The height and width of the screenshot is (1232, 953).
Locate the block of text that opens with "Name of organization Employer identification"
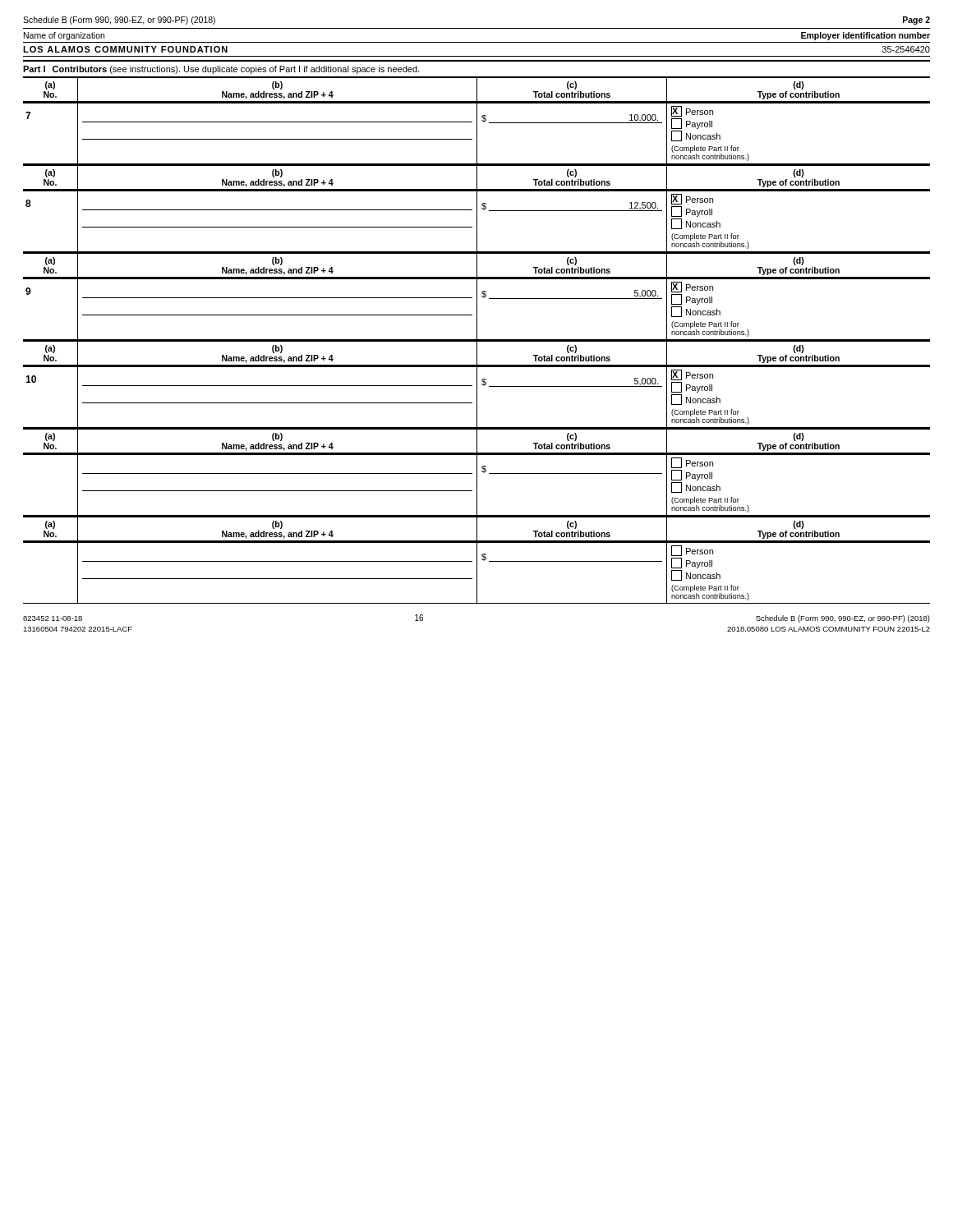pyautogui.click(x=476, y=35)
